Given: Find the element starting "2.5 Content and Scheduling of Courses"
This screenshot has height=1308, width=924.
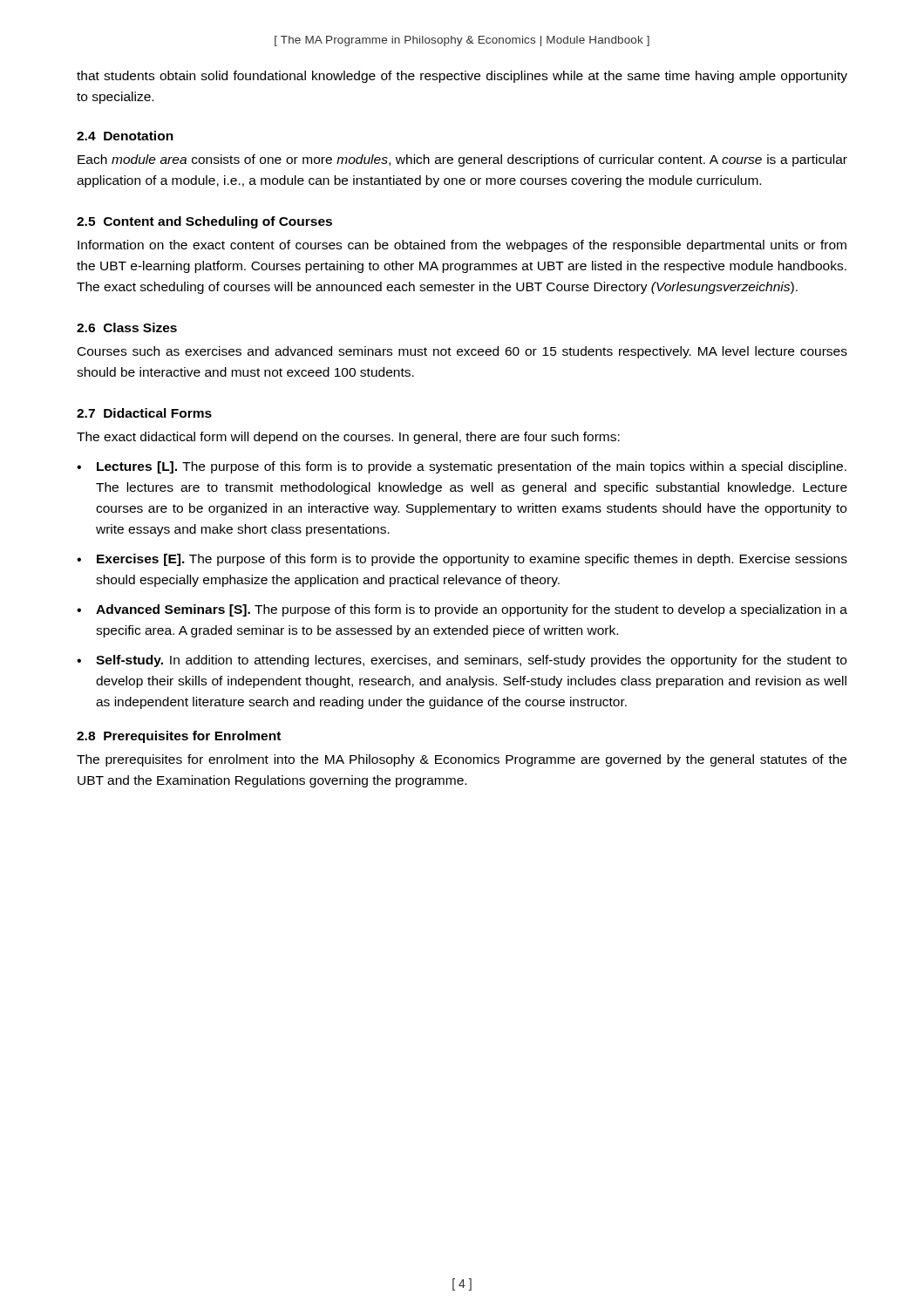Looking at the screenshot, I should (x=205, y=221).
